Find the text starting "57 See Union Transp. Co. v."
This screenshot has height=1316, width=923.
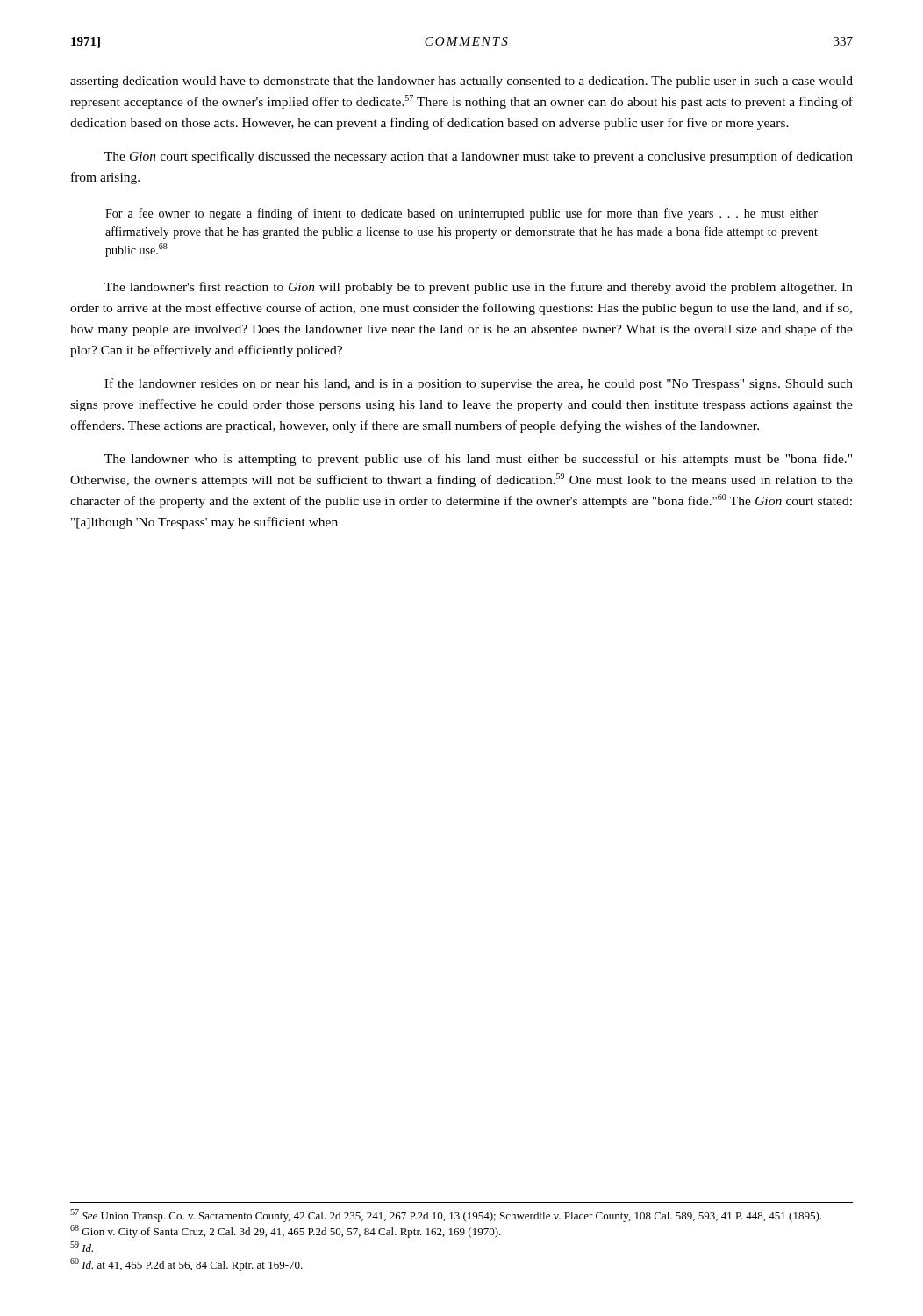(x=446, y=1215)
